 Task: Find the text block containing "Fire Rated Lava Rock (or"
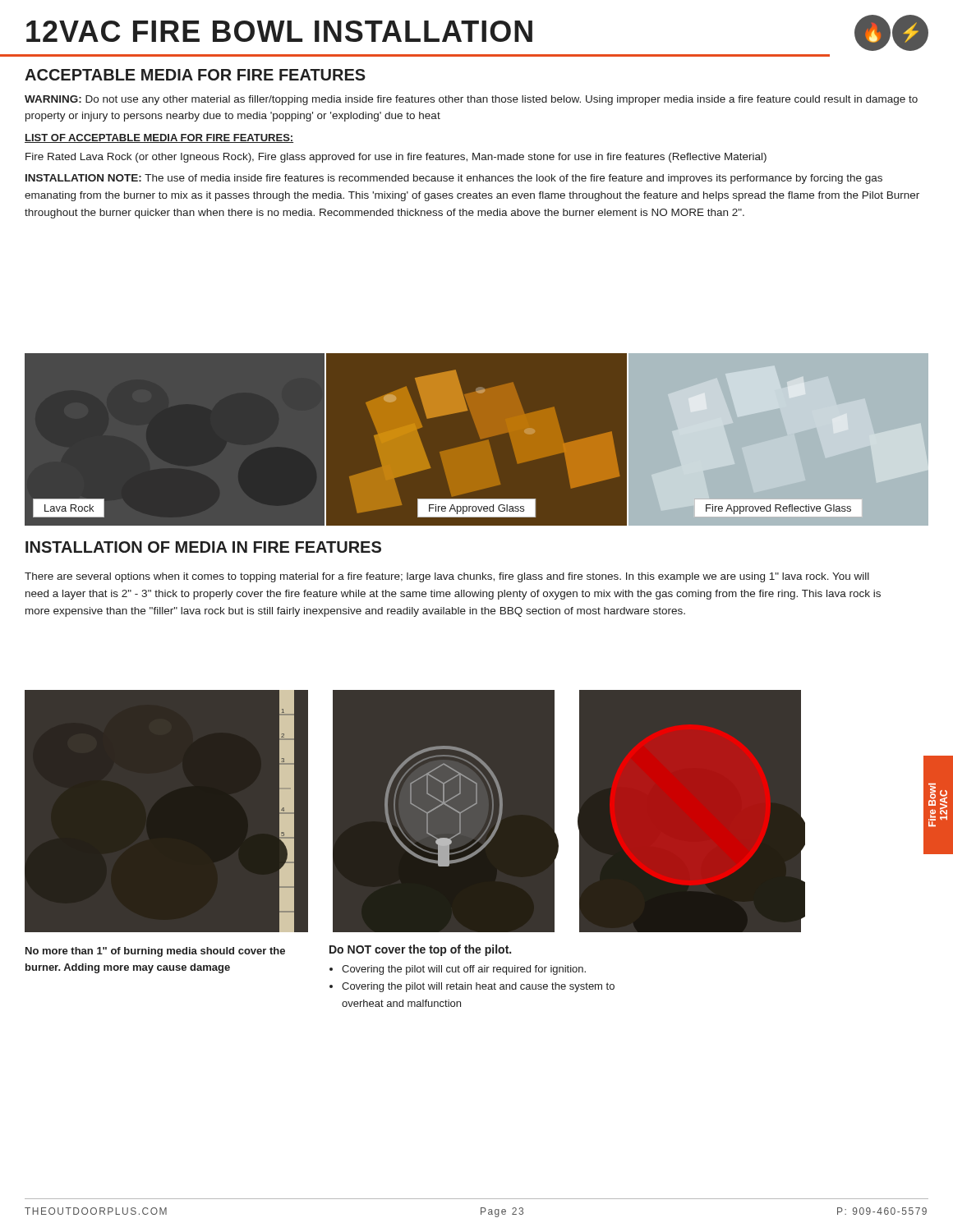(396, 156)
